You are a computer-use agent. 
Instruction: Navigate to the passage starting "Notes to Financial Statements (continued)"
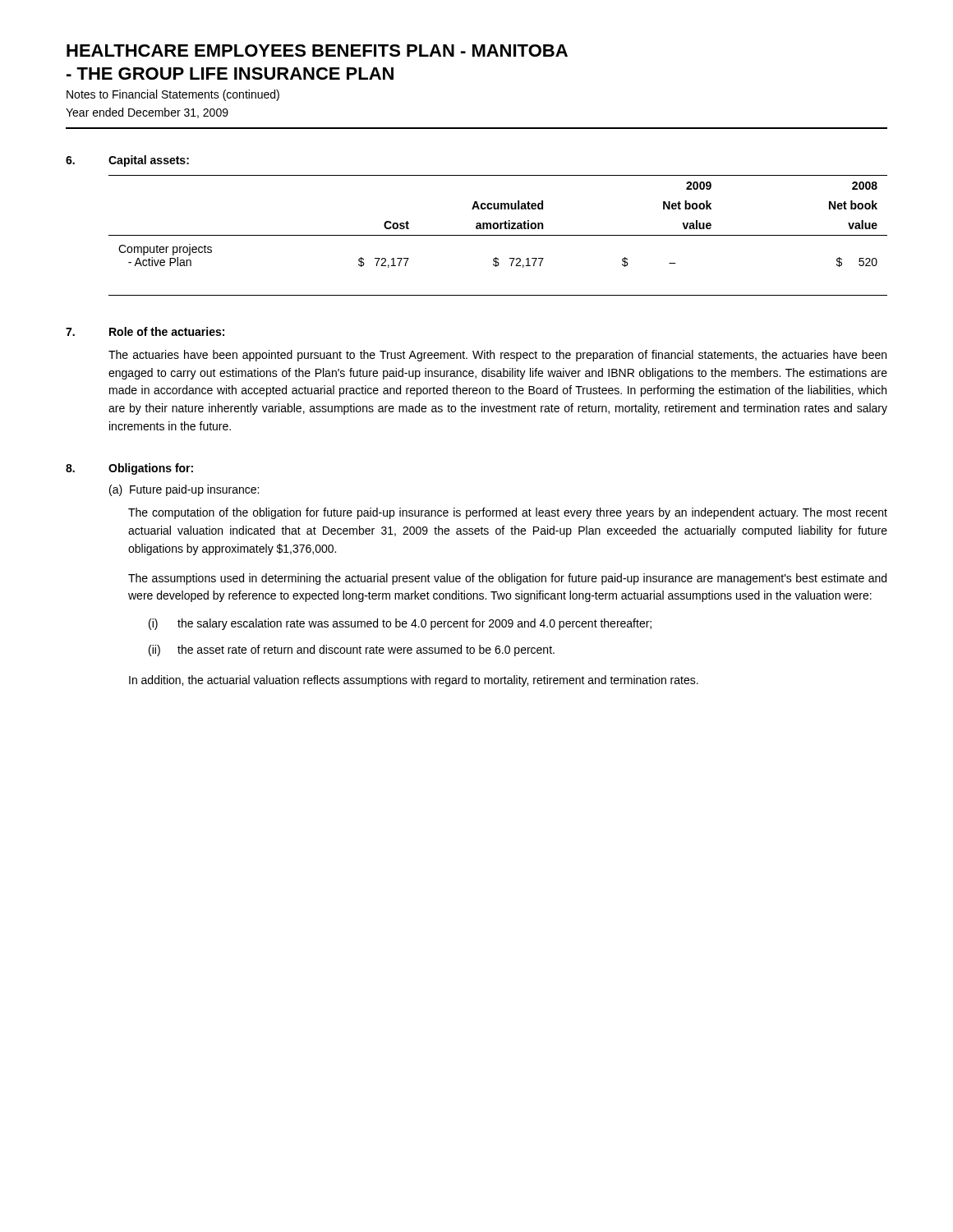point(173,94)
